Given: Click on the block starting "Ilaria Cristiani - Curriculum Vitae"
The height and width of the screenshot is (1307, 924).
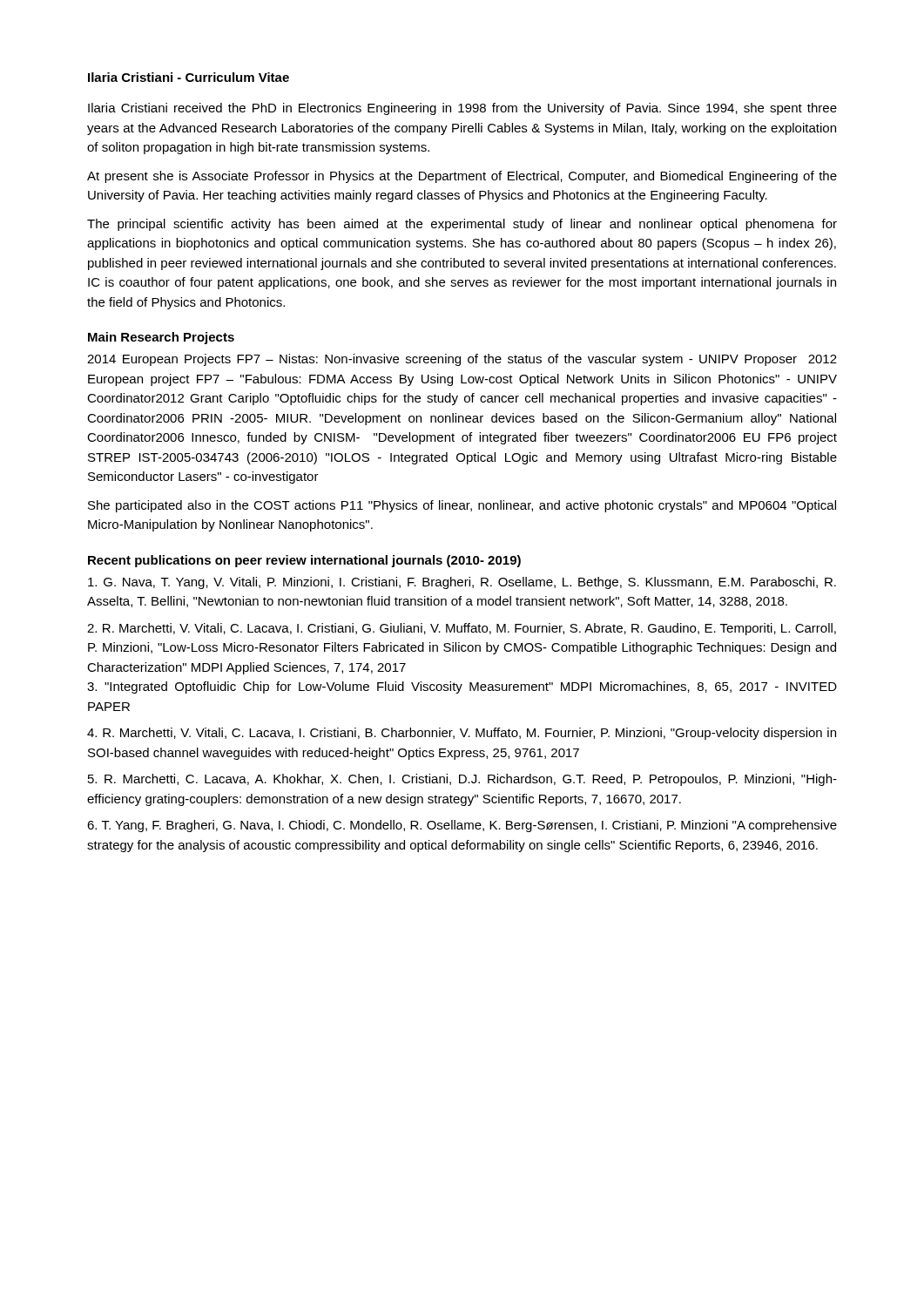Looking at the screenshot, I should pyautogui.click(x=188, y=77).
